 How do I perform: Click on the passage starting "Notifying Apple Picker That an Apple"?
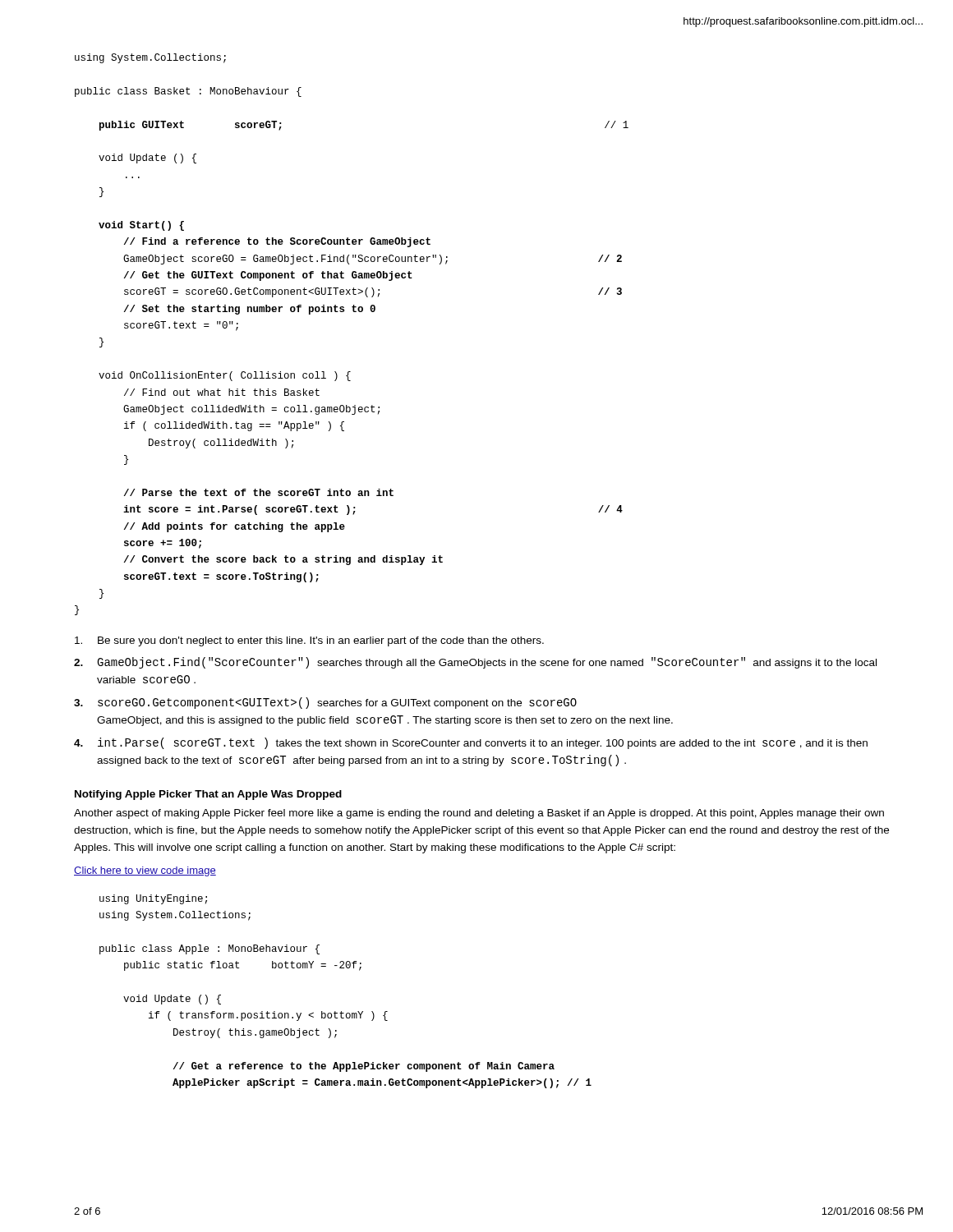coord(208,794)
